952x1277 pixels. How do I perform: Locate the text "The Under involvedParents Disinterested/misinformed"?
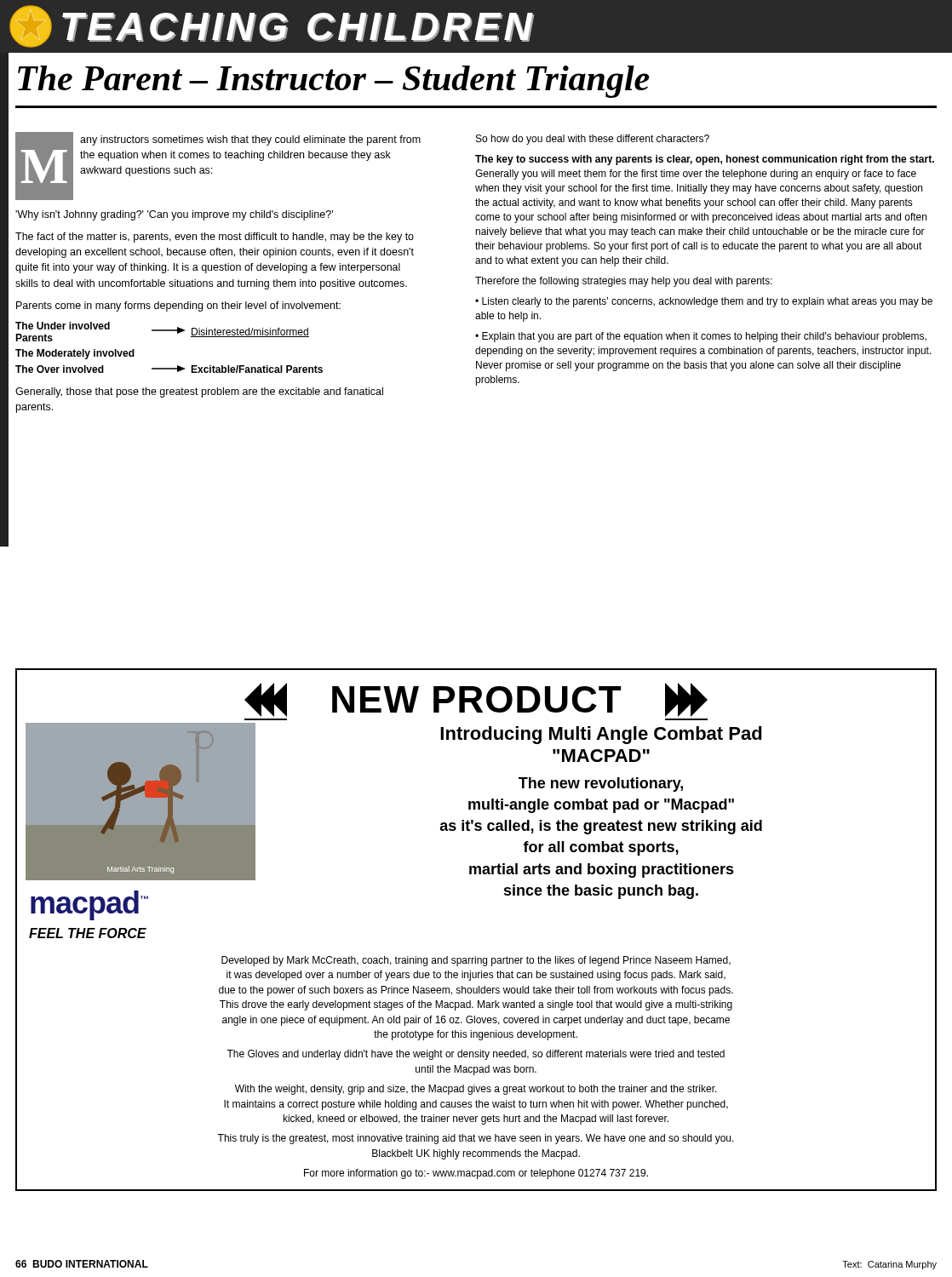point(162,332)
